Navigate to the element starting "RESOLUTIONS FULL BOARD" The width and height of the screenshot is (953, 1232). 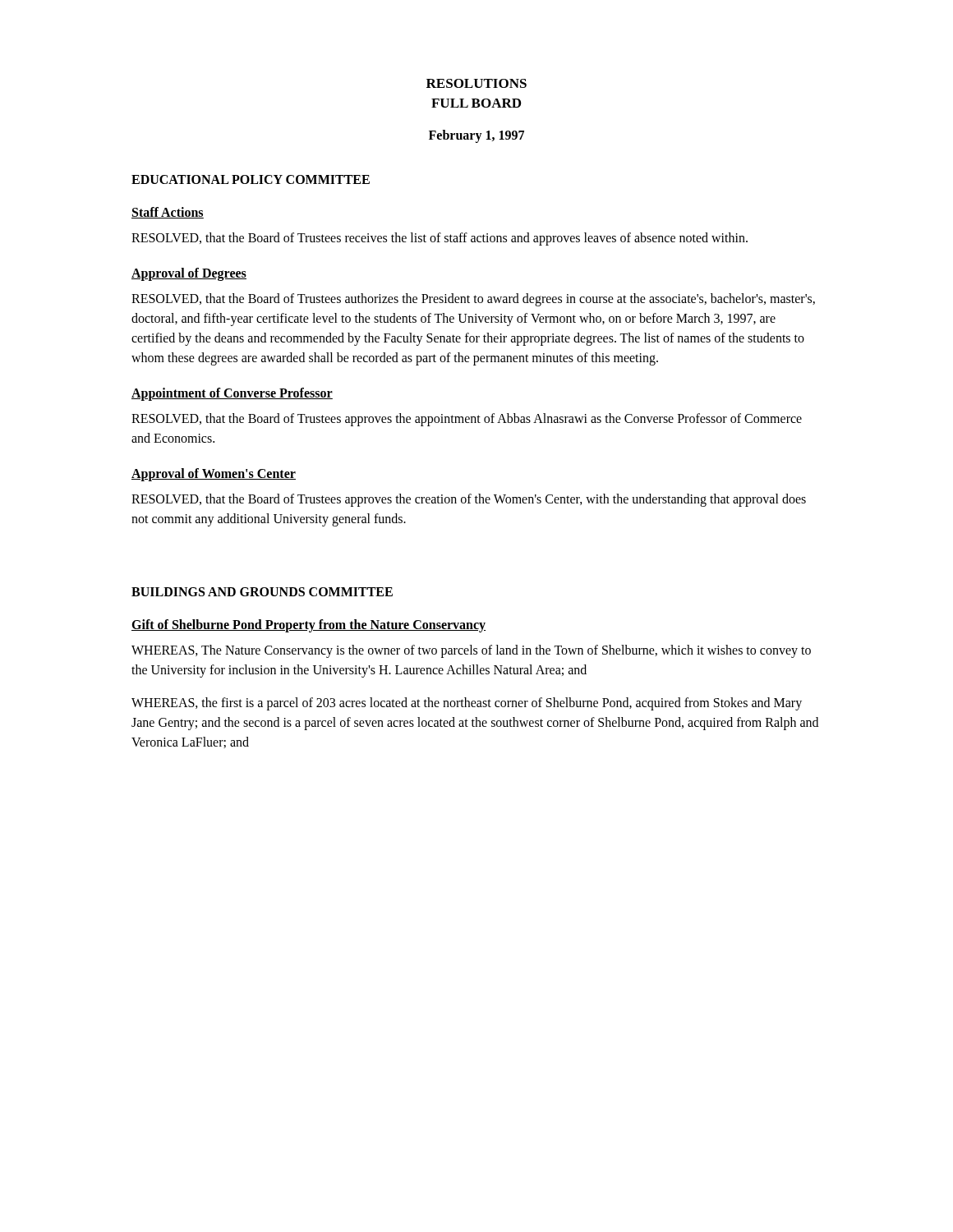tap(476, 93)
